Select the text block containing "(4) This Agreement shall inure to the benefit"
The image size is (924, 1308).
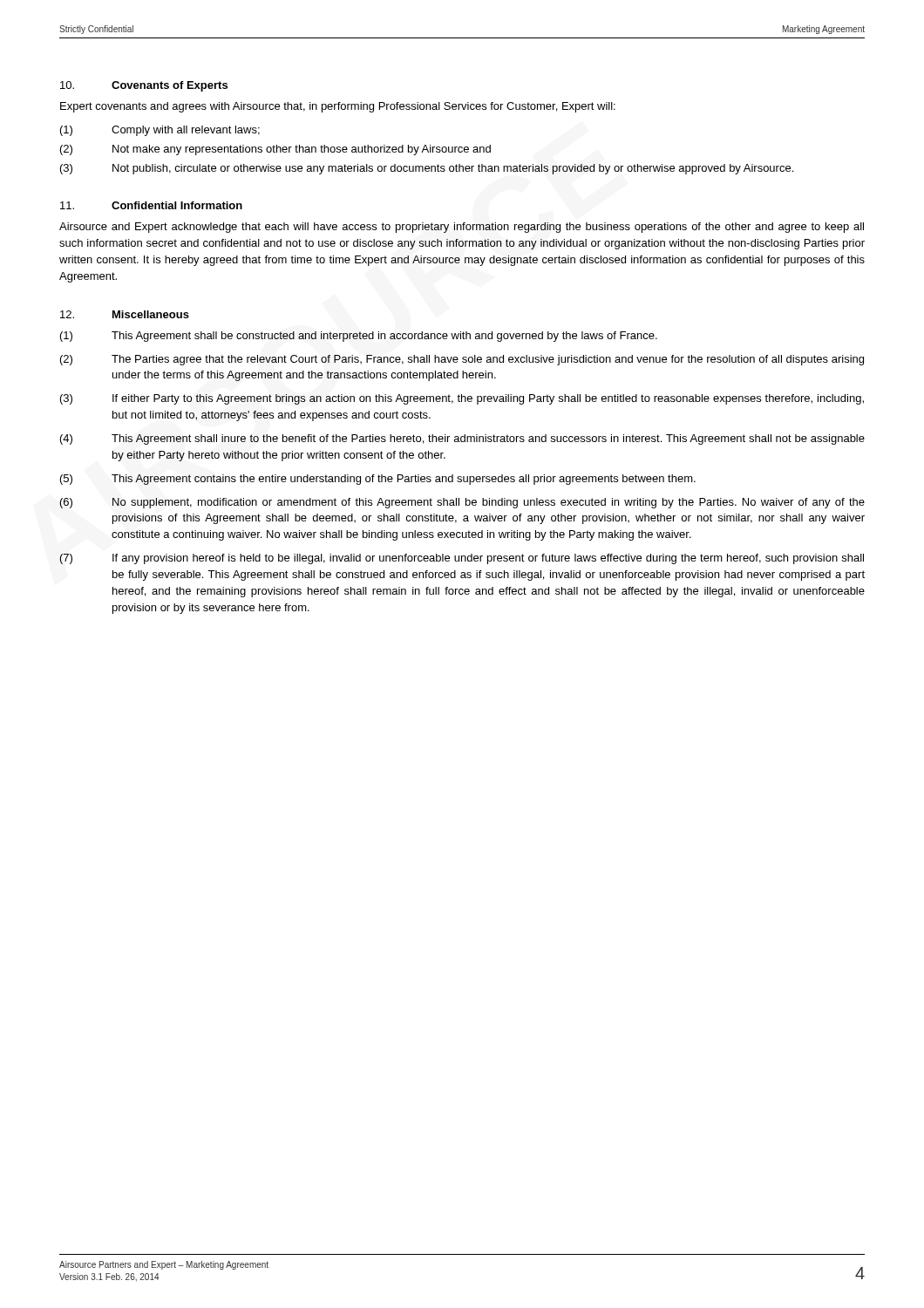click(x=462, y=447)
